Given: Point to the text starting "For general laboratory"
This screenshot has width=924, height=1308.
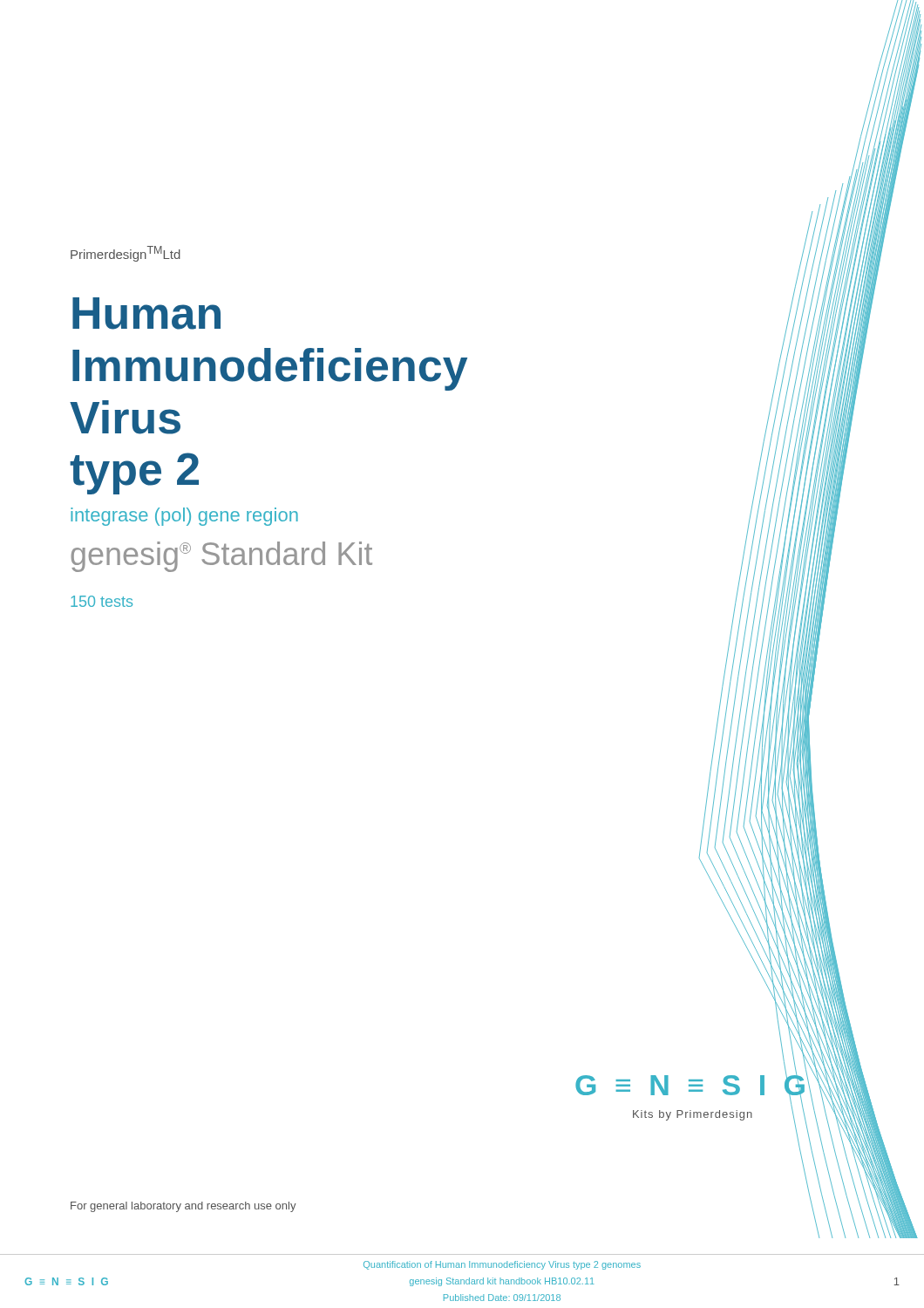Looking at the screenshot, I should (183, 1206).
